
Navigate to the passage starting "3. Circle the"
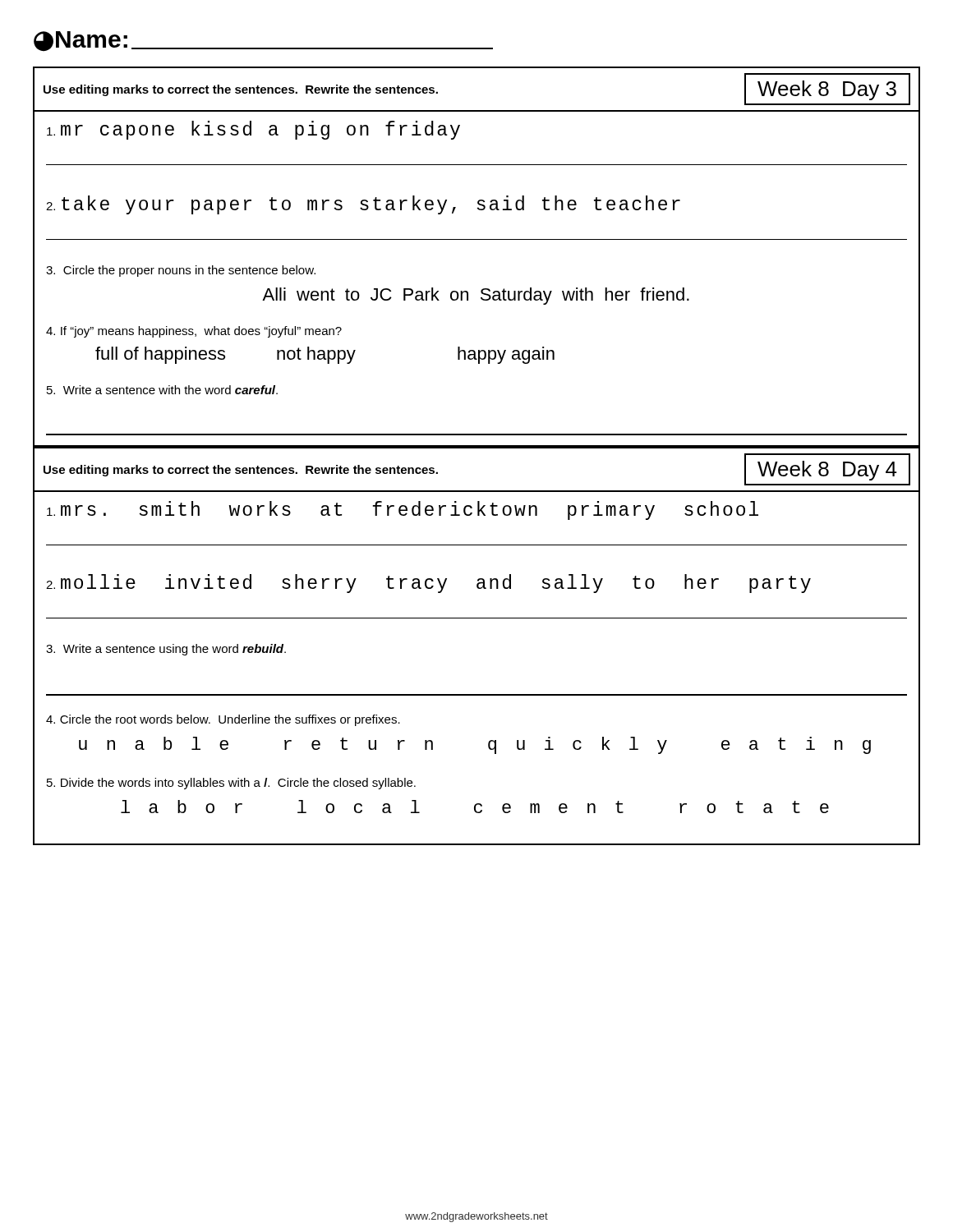pyautogui.click(x=476, y=284)
